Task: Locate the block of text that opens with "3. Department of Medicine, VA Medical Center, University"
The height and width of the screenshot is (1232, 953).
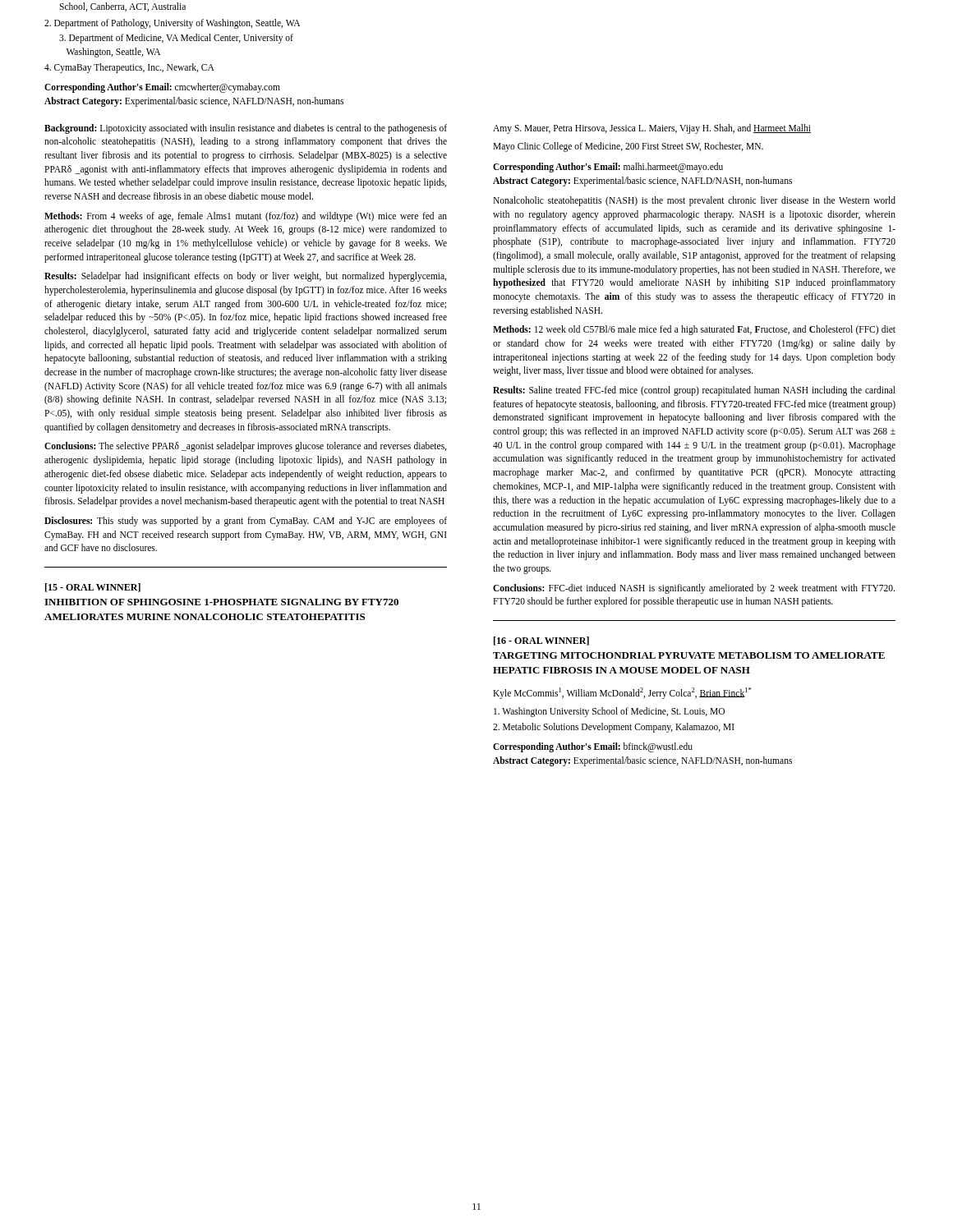Action: [x=176, y=45]
